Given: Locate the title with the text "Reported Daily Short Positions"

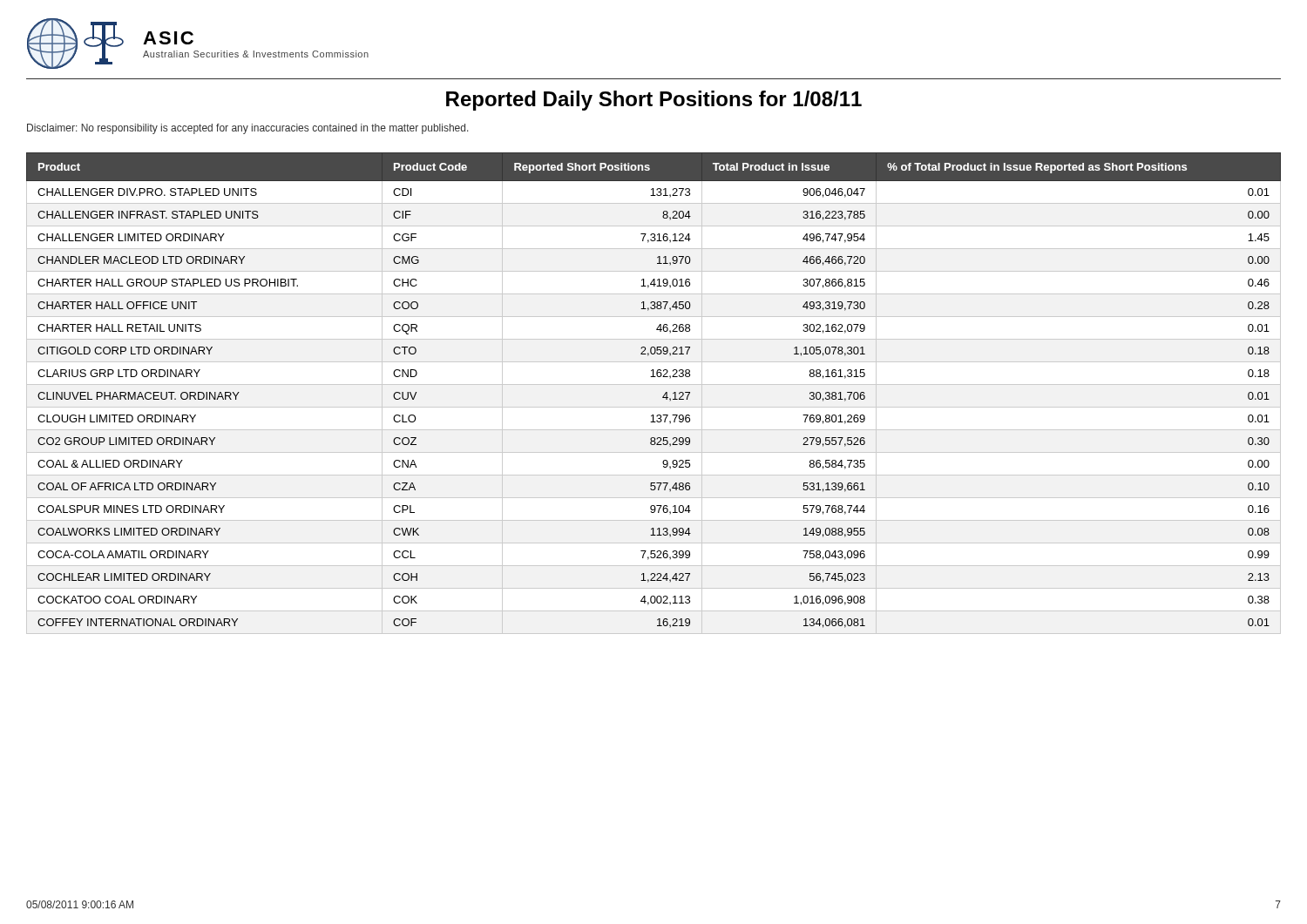Looking at the screenshot, I should tap(654, 99).
